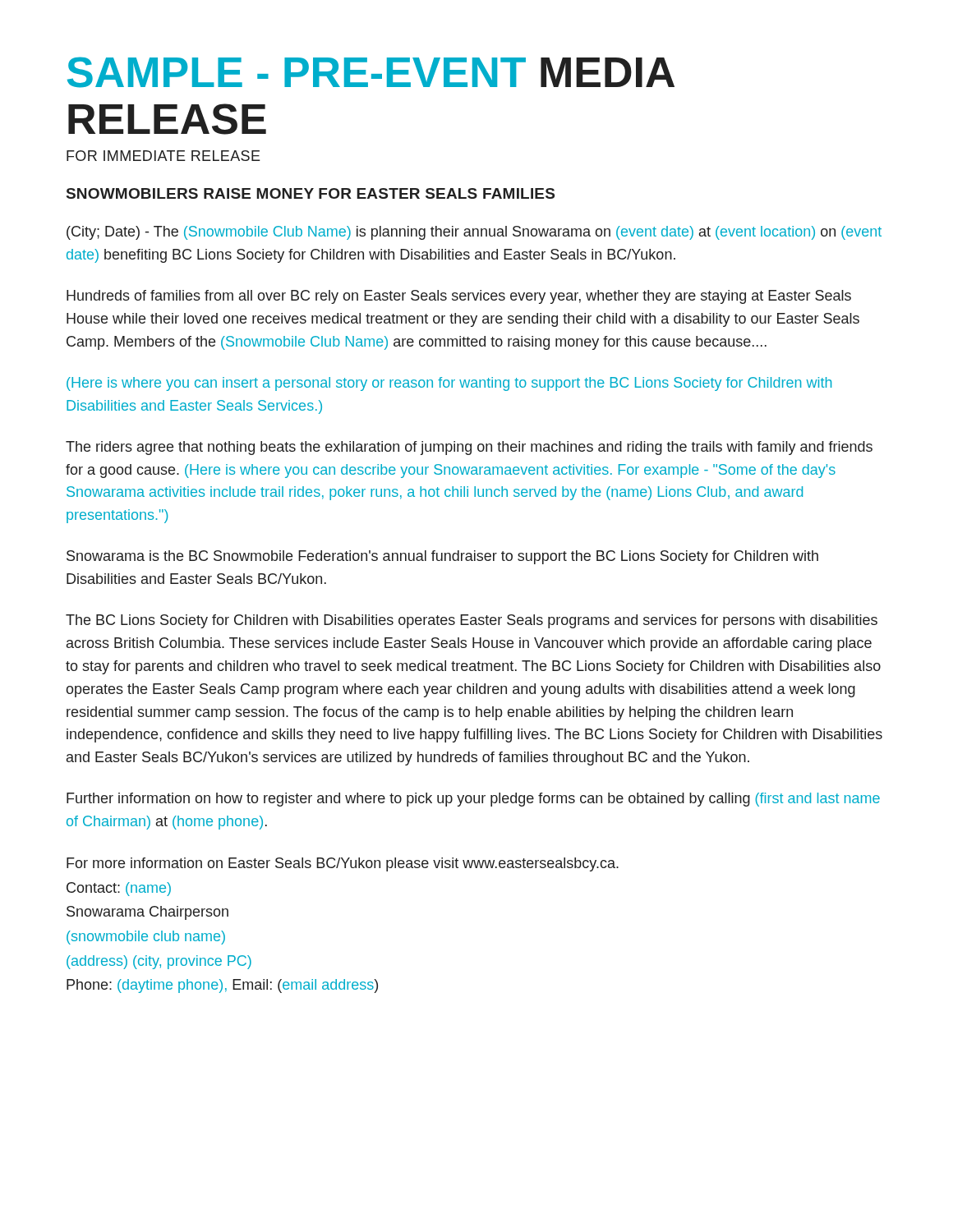This screenshot has height=1232, width=953.
Task: Select the region starting "SAMPLE - PRE-EVENT"
Action: coord(370,96)
